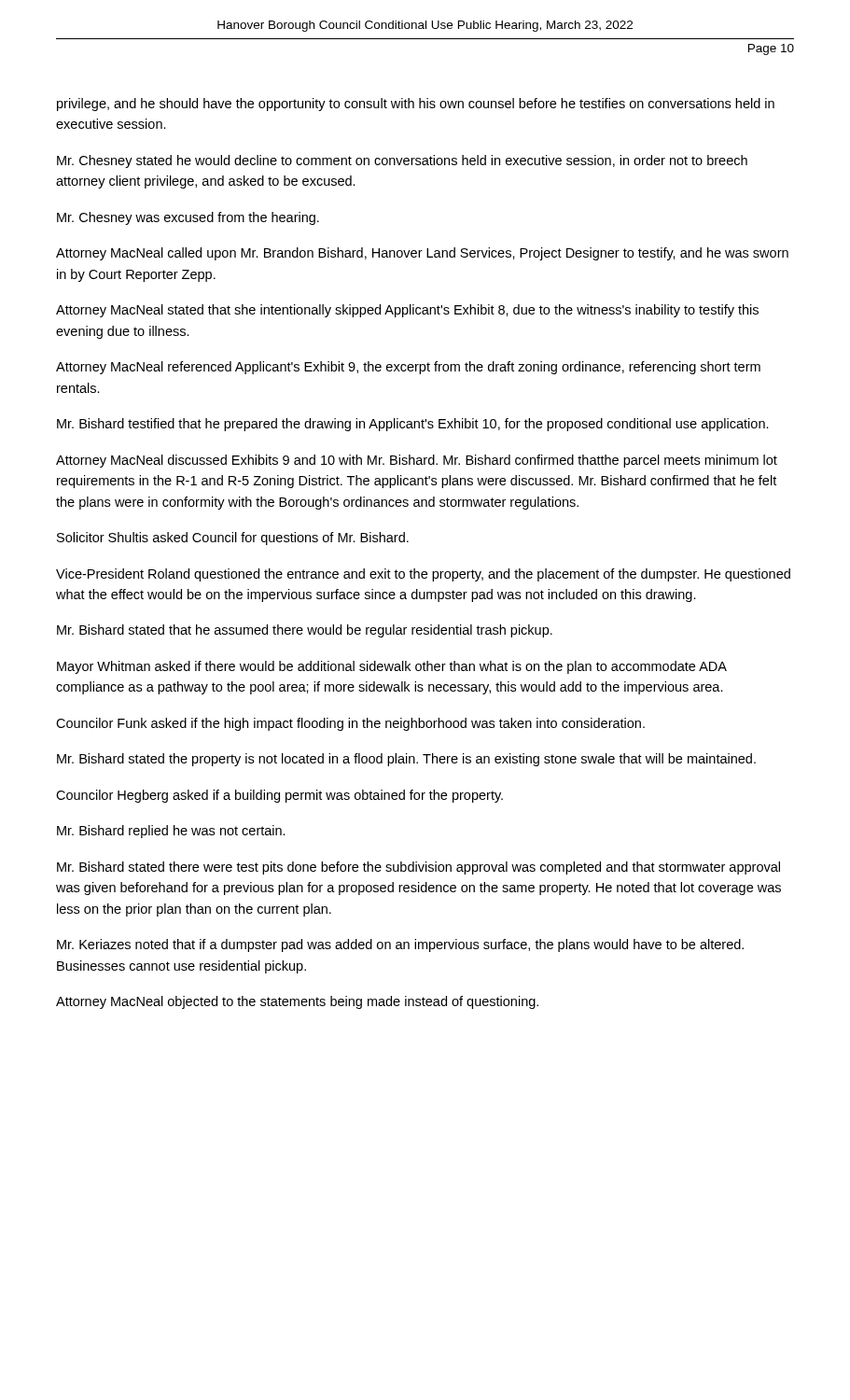This screenshot has width=850, height=1400.
Task: Click on the passage starting "Mayor Whitman asked"
Action: pyautogui.click(x=391, y=677)
